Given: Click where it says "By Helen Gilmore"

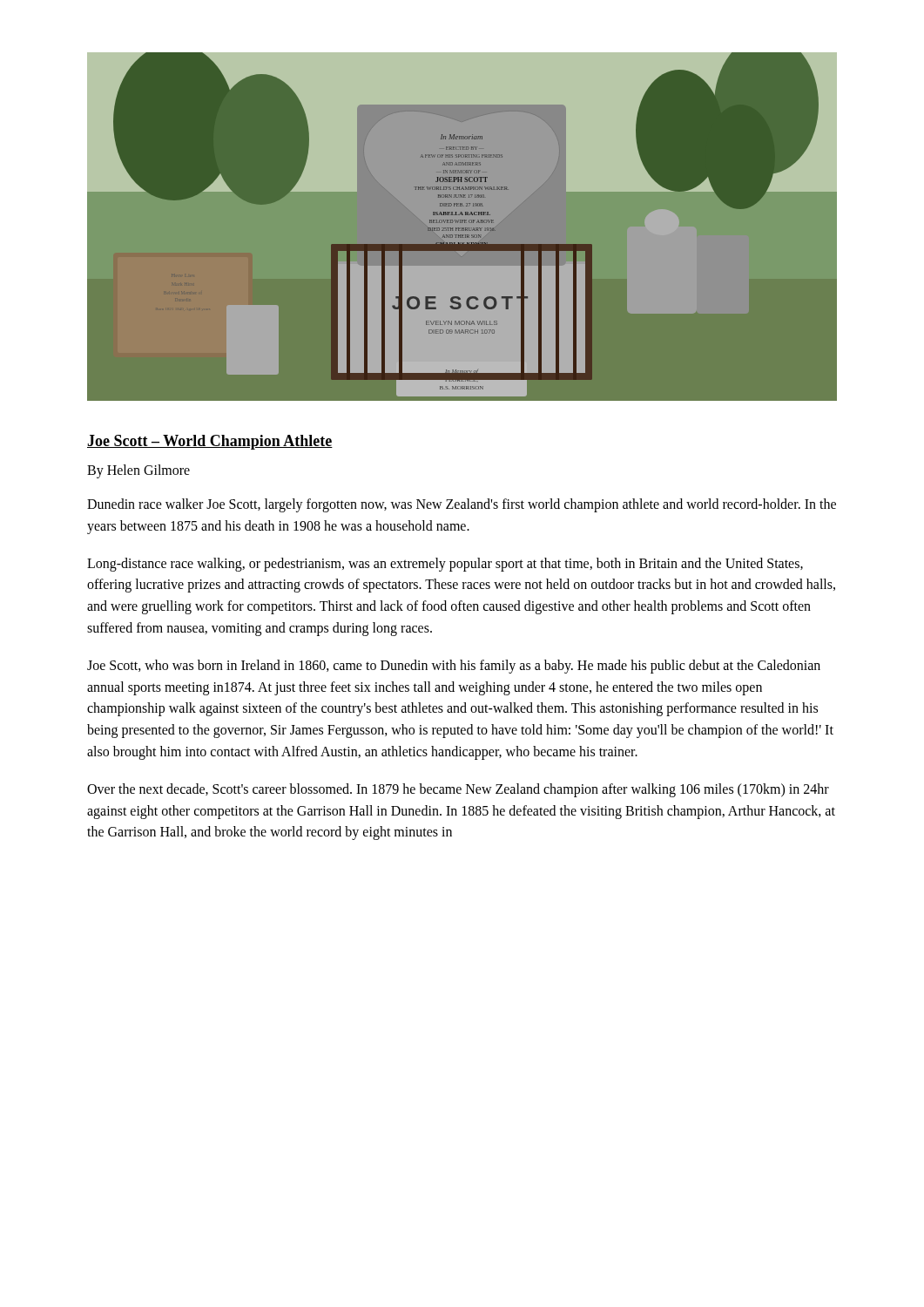Looking at the screenshot, I should click(139, 470).
